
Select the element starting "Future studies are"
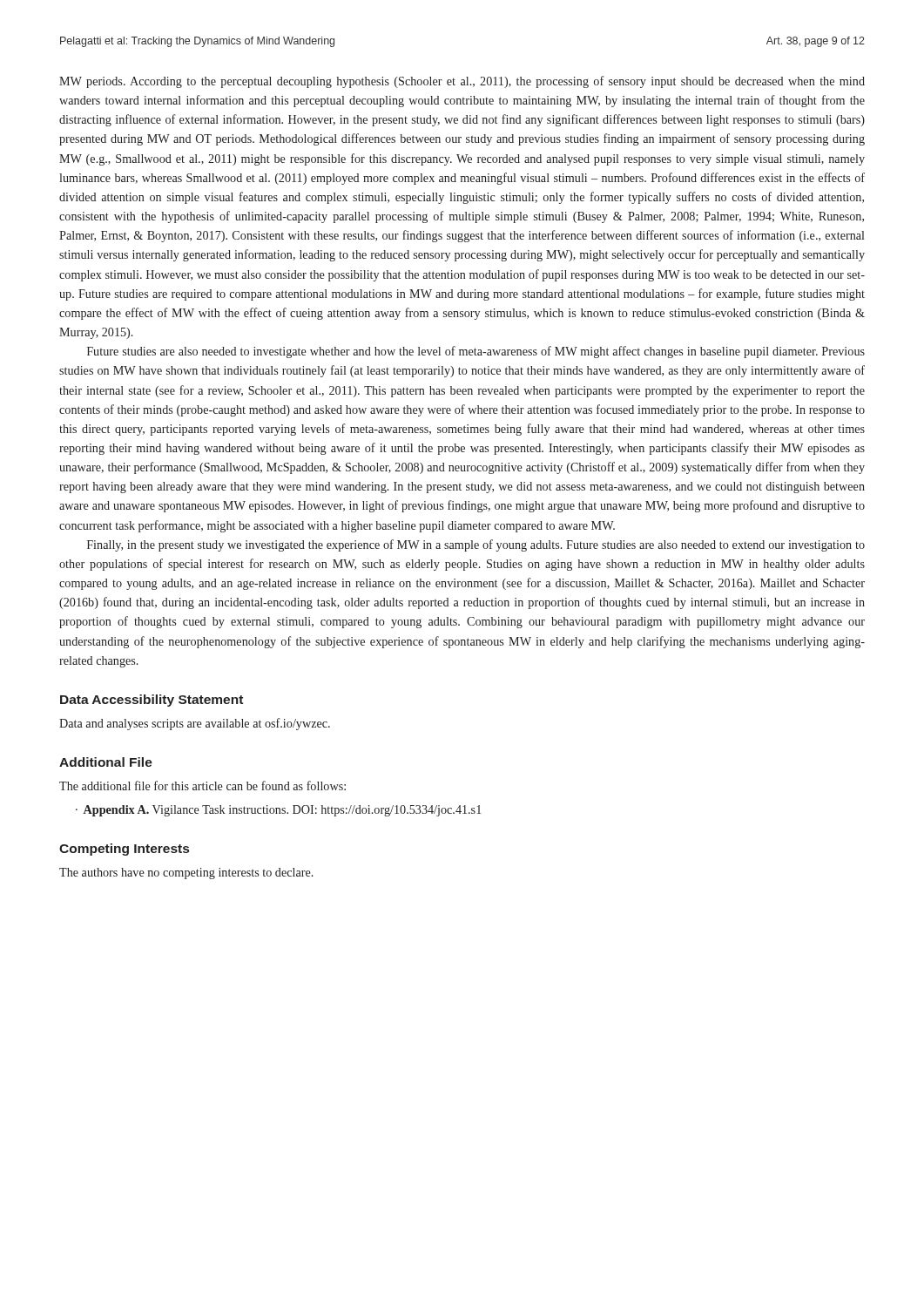(x=462, y=438)
